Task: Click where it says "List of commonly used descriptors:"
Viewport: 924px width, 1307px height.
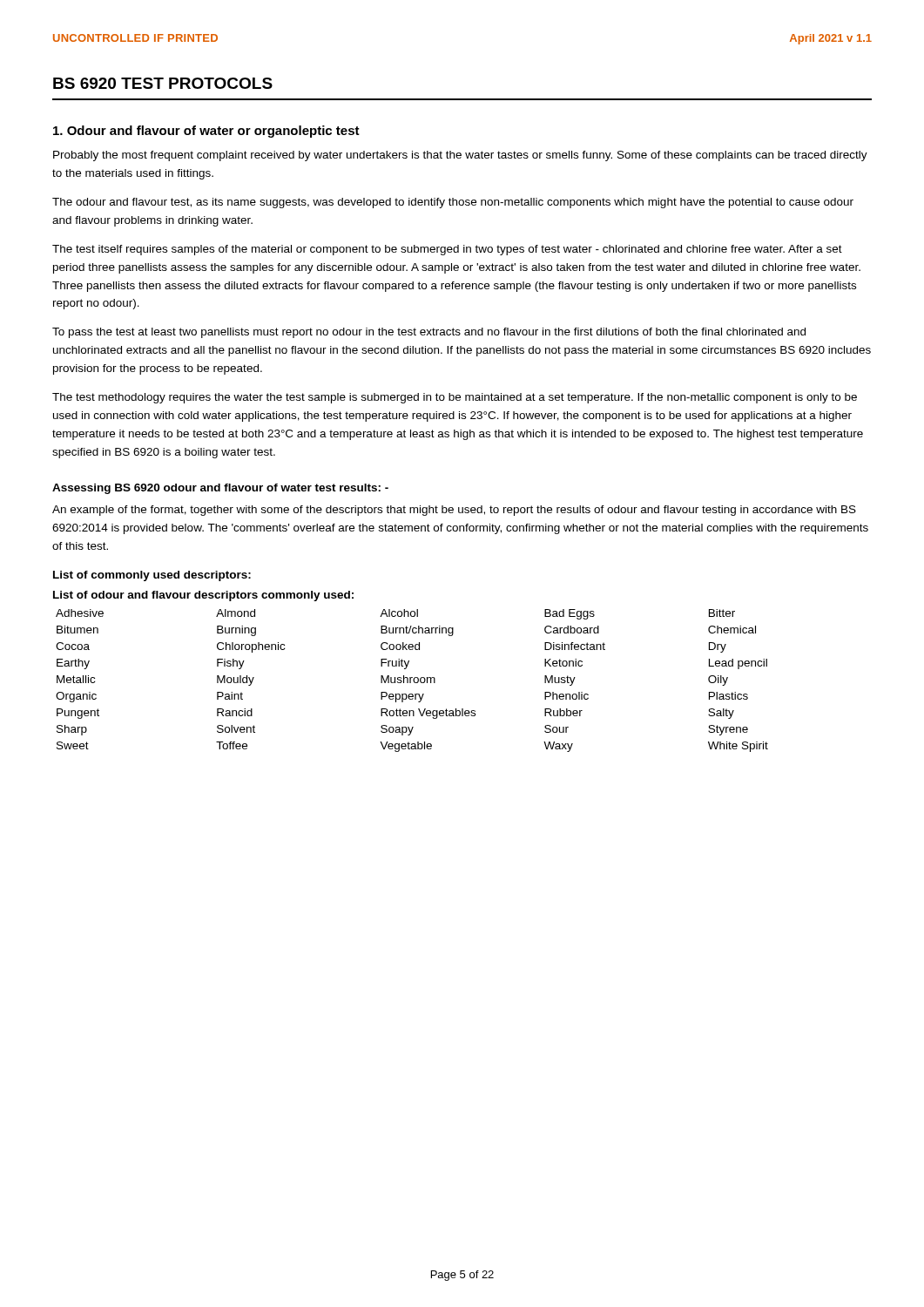Action: coord(152,574)
